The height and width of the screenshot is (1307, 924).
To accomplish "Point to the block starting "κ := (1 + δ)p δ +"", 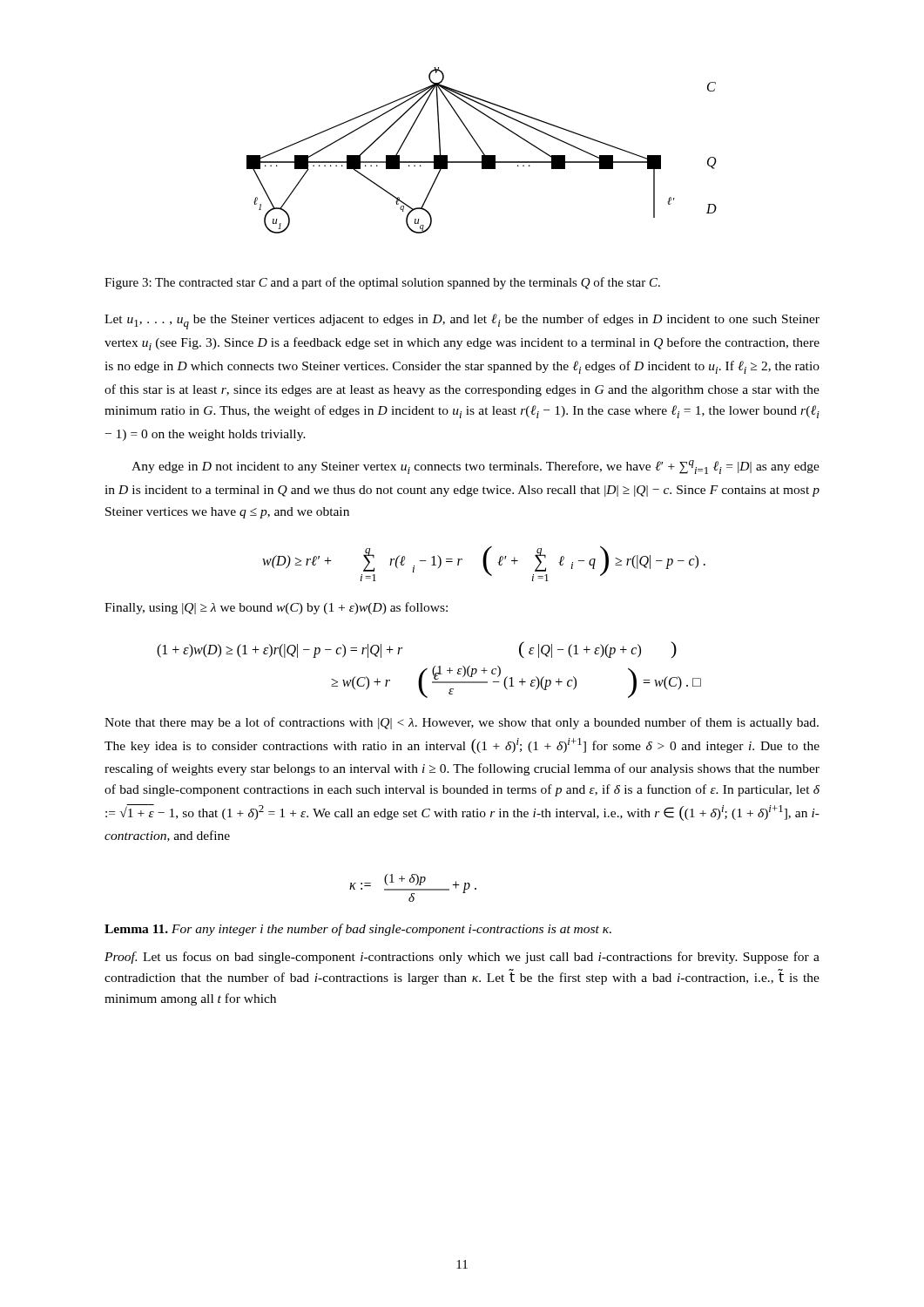I will click(x=462, y=882).
